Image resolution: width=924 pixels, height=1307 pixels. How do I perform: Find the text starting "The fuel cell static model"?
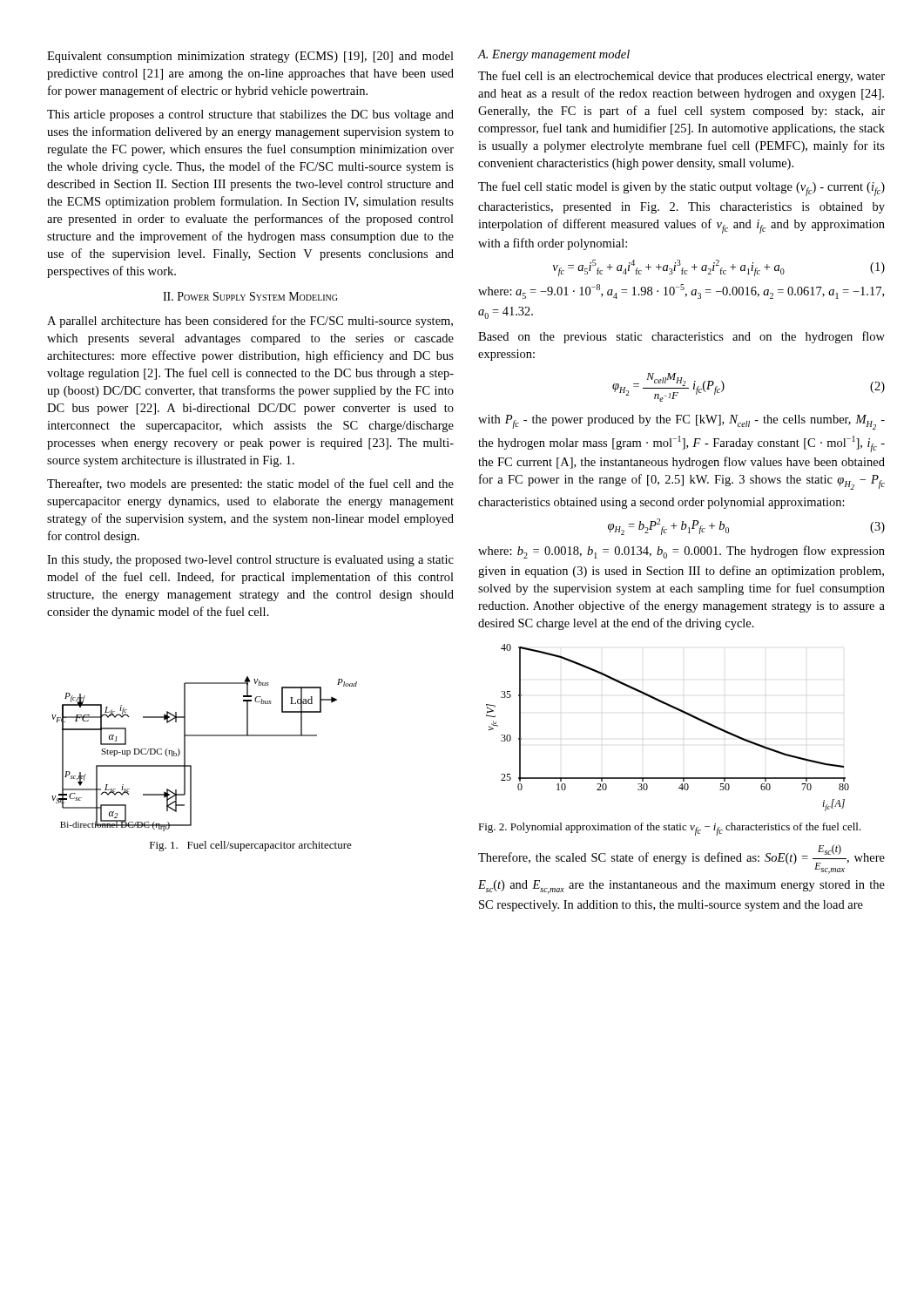(681, 215)
